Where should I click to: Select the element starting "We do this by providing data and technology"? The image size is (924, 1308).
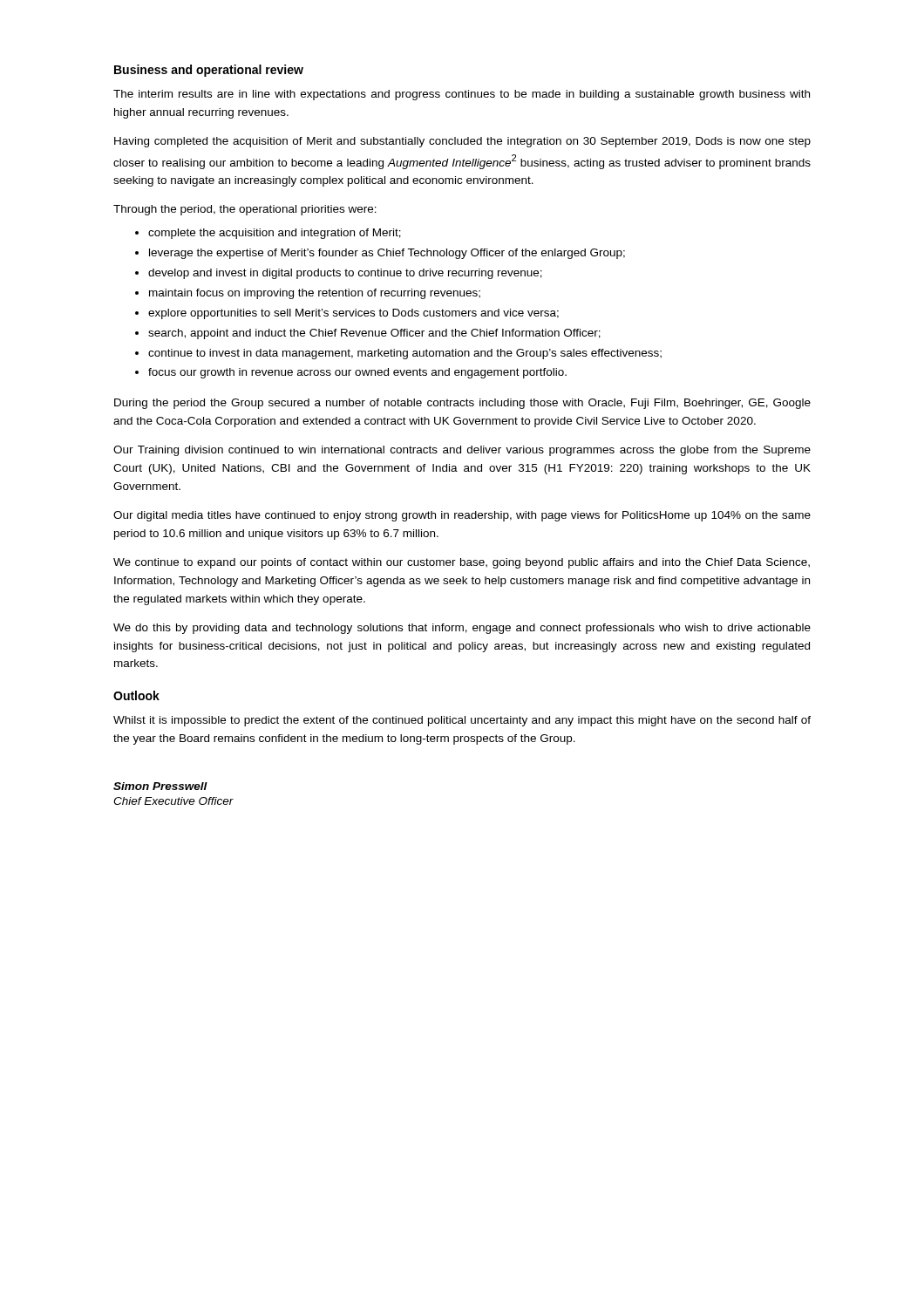point(462,645)
